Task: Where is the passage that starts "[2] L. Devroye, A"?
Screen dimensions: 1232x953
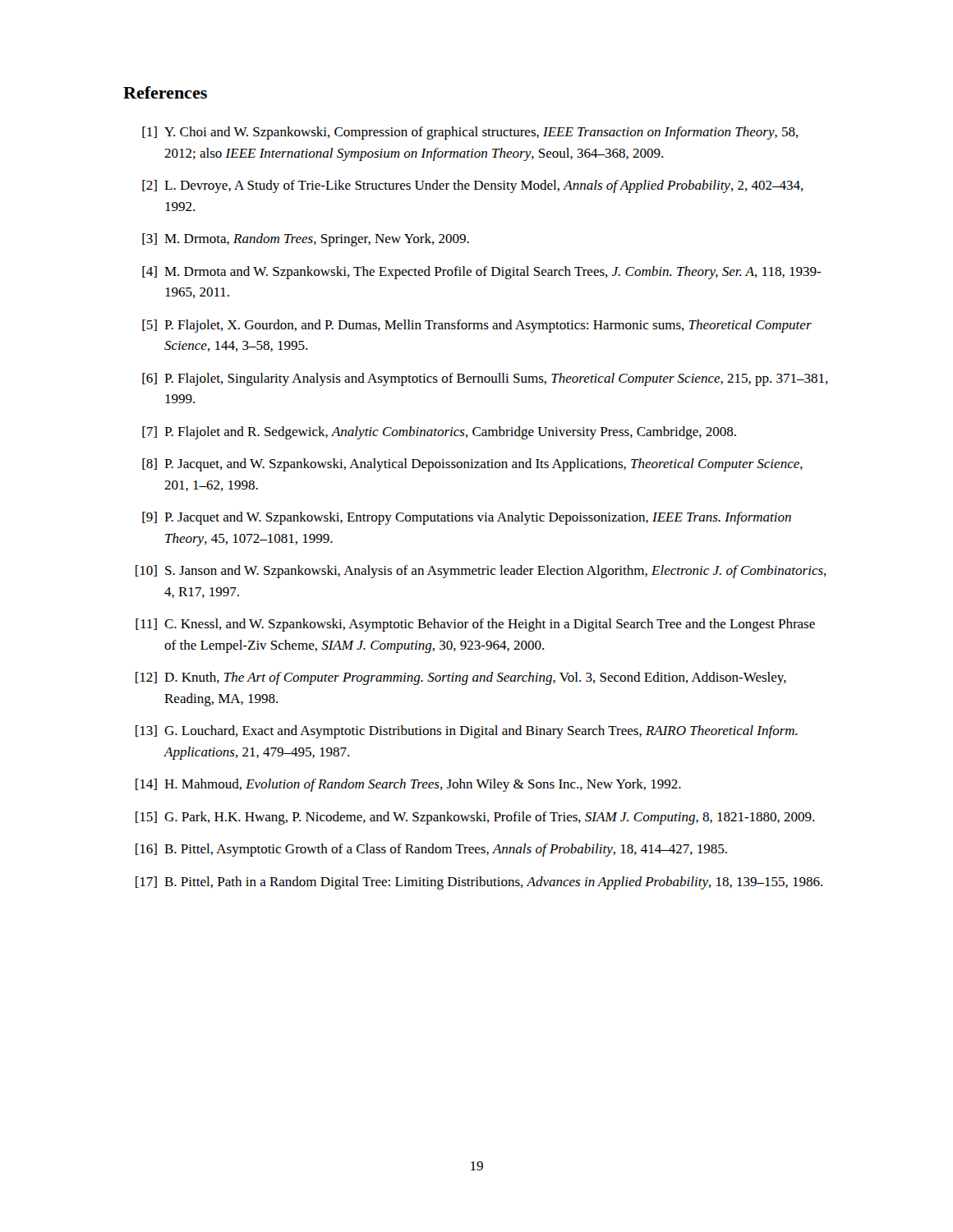Action: coord(476,196)
